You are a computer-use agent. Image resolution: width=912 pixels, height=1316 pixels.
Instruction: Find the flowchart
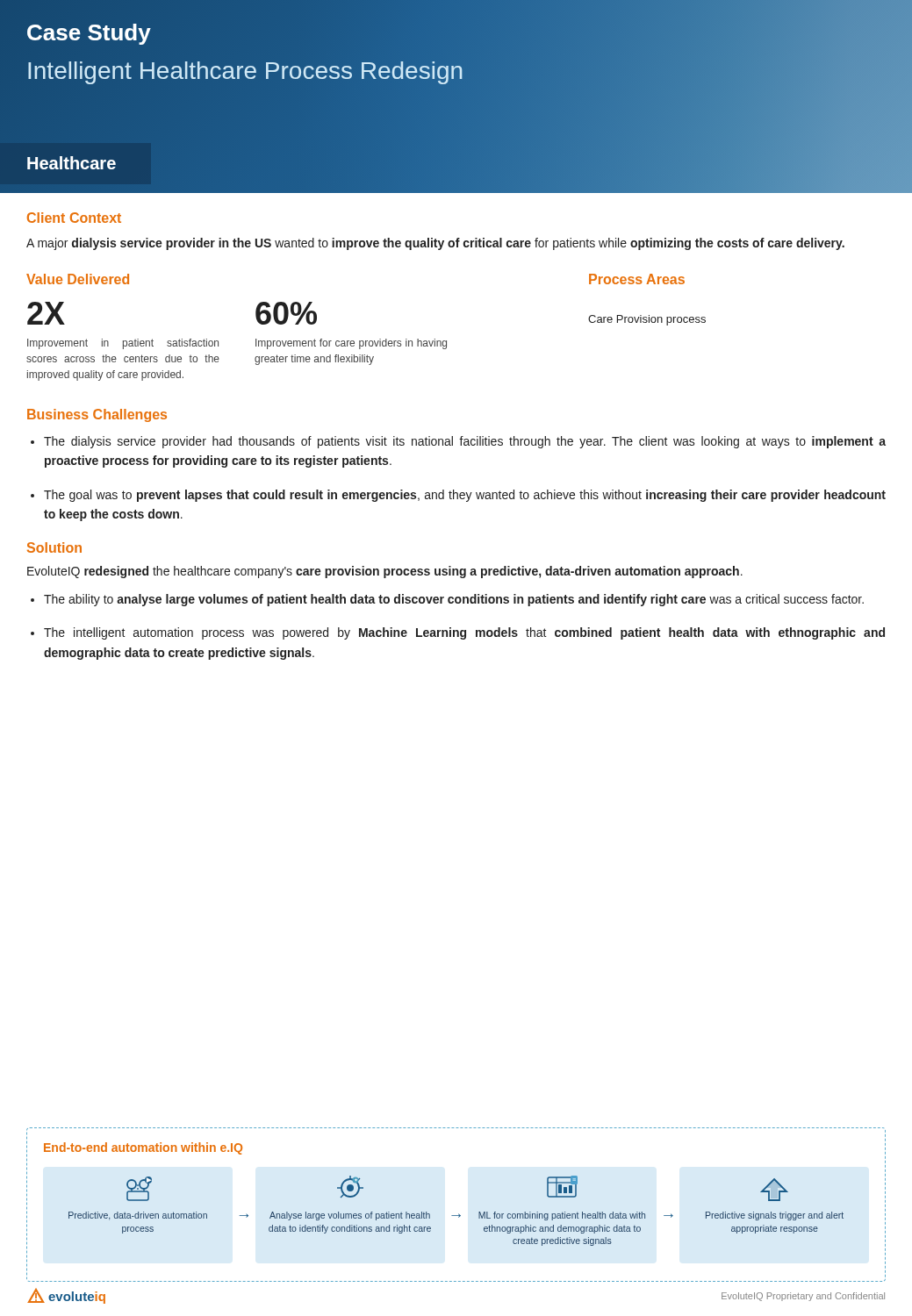click(456, 1205)
